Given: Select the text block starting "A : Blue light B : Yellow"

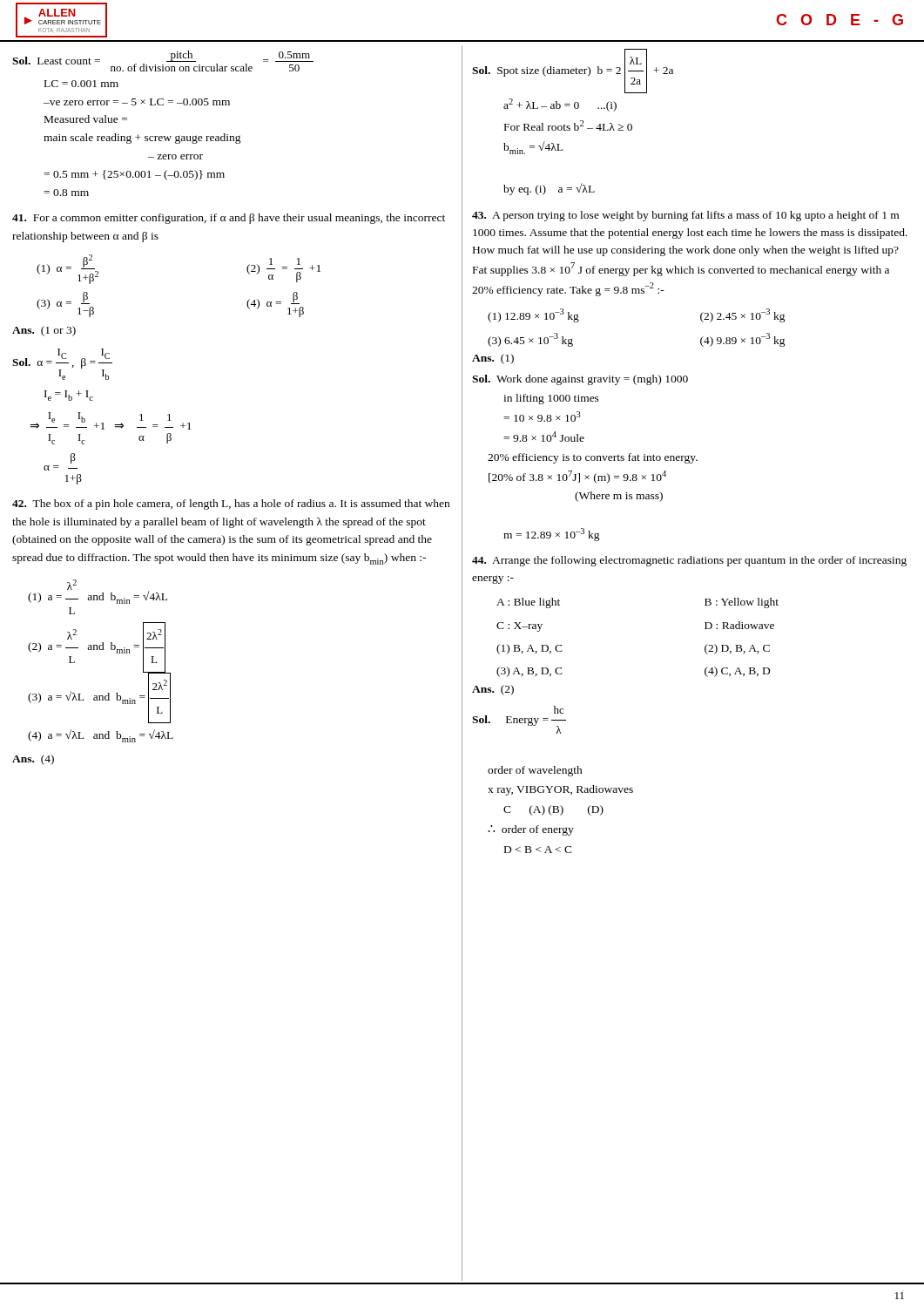Looking at the screenshot, I should pos(704,637).
